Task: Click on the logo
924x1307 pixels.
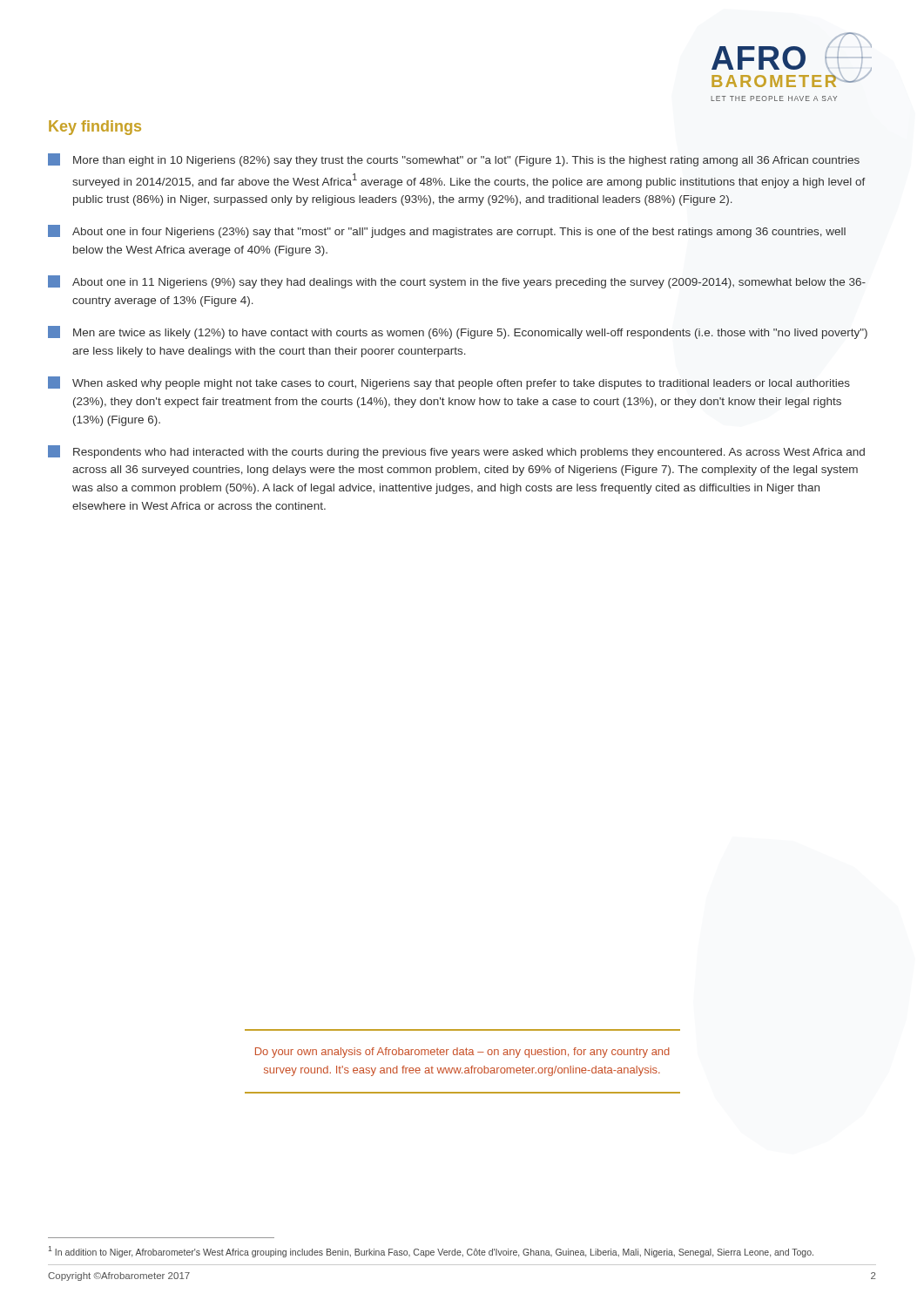Action: click(789, 67)
